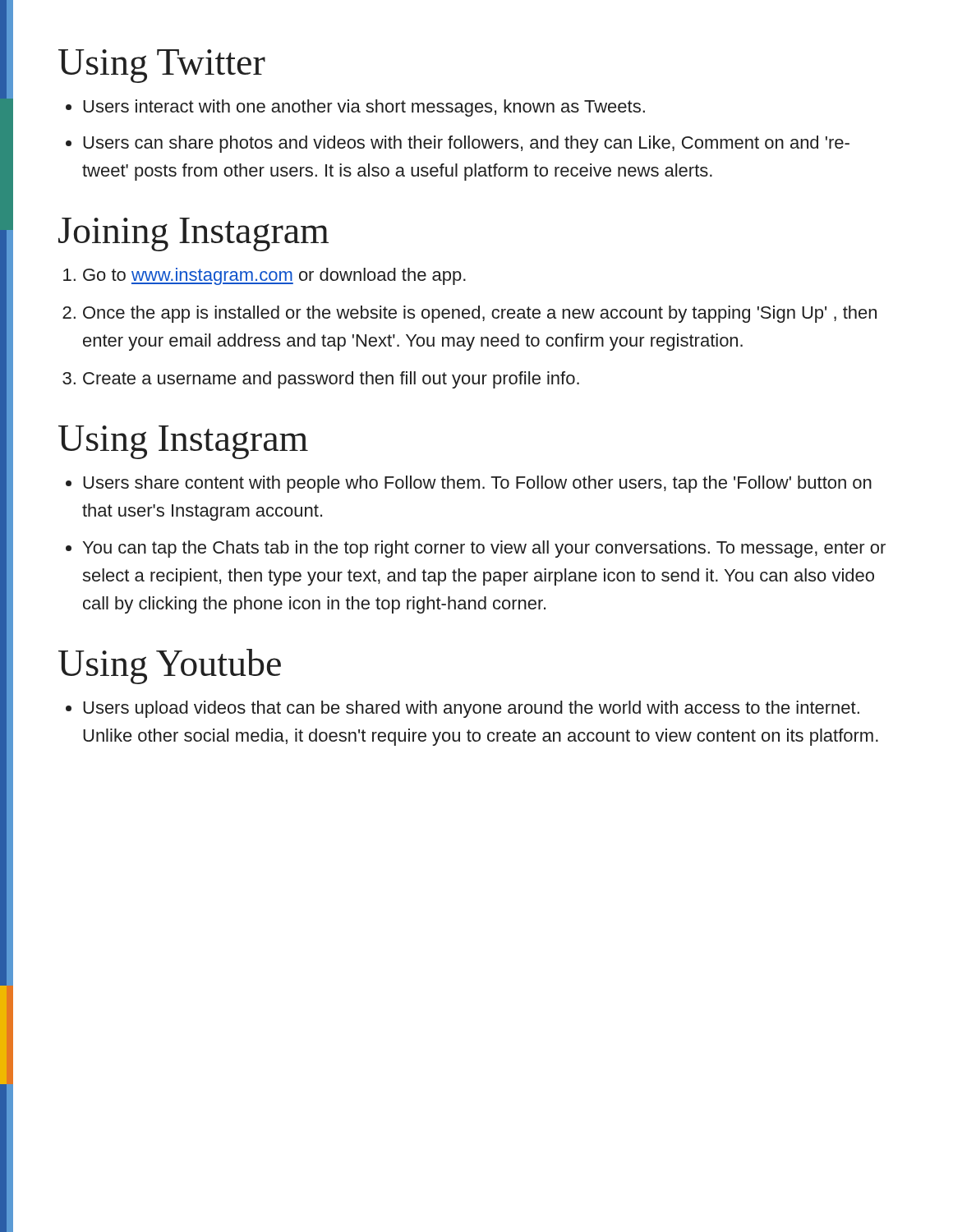Screen dimensions: 1232x953
Task: Select the region starting "Users upload videos that can"
Action: (x=481, y=721)
